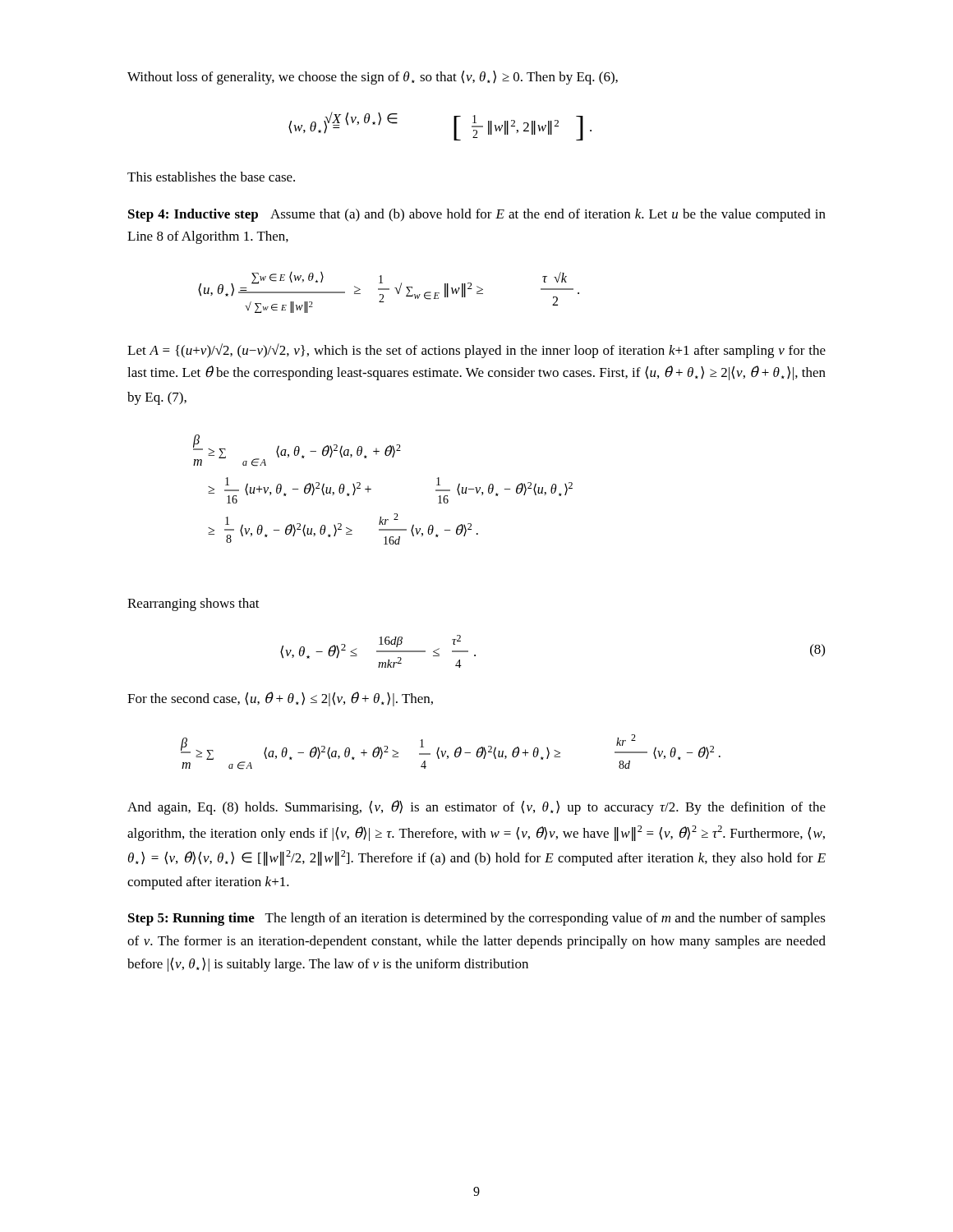Screen dimensions: 1232x953
Task: Find the text block that says "Step 4: Inductive step Assume"
Action: (x=476, y=225)
